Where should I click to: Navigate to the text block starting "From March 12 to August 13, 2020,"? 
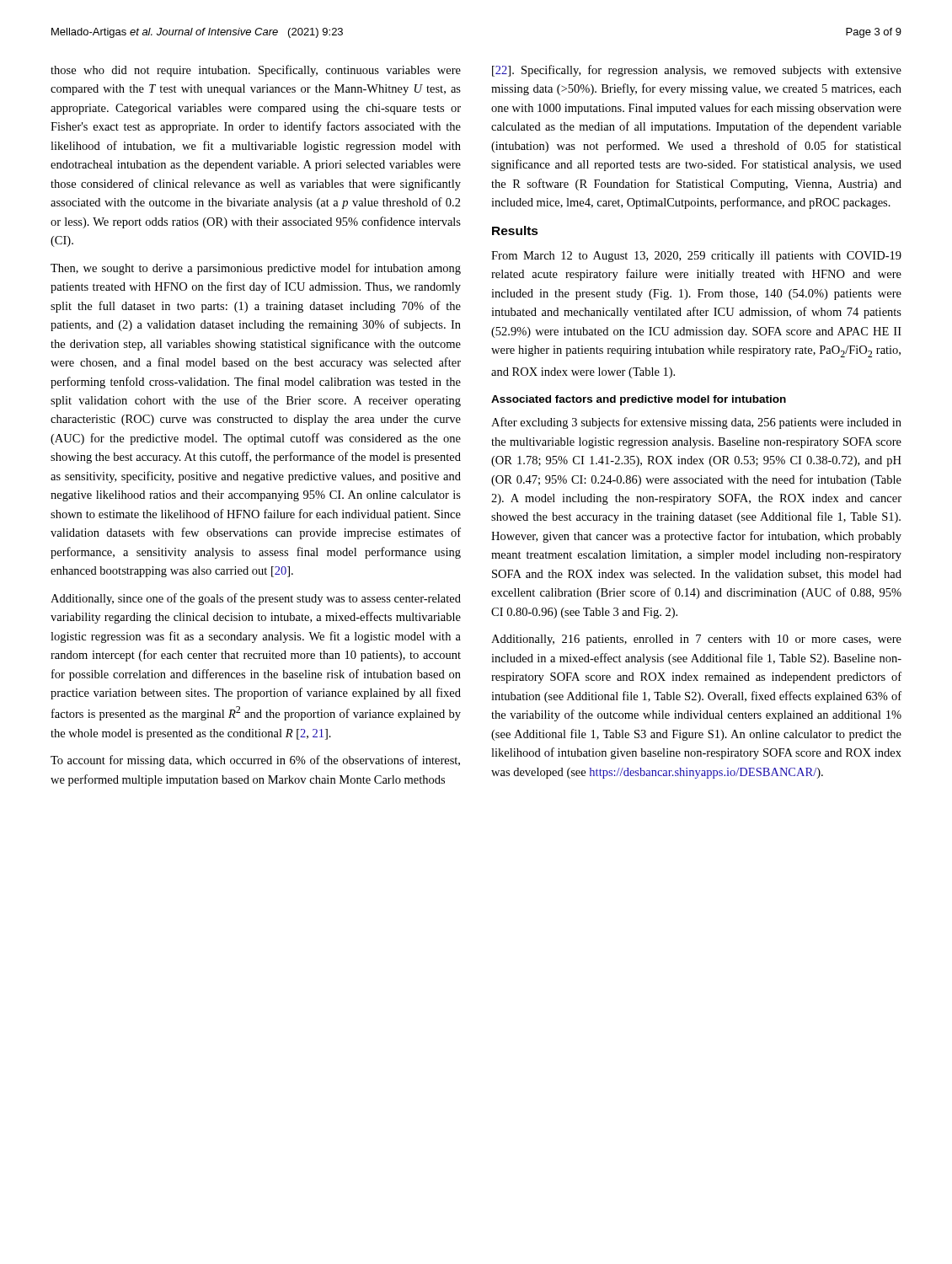coord(696,313)
